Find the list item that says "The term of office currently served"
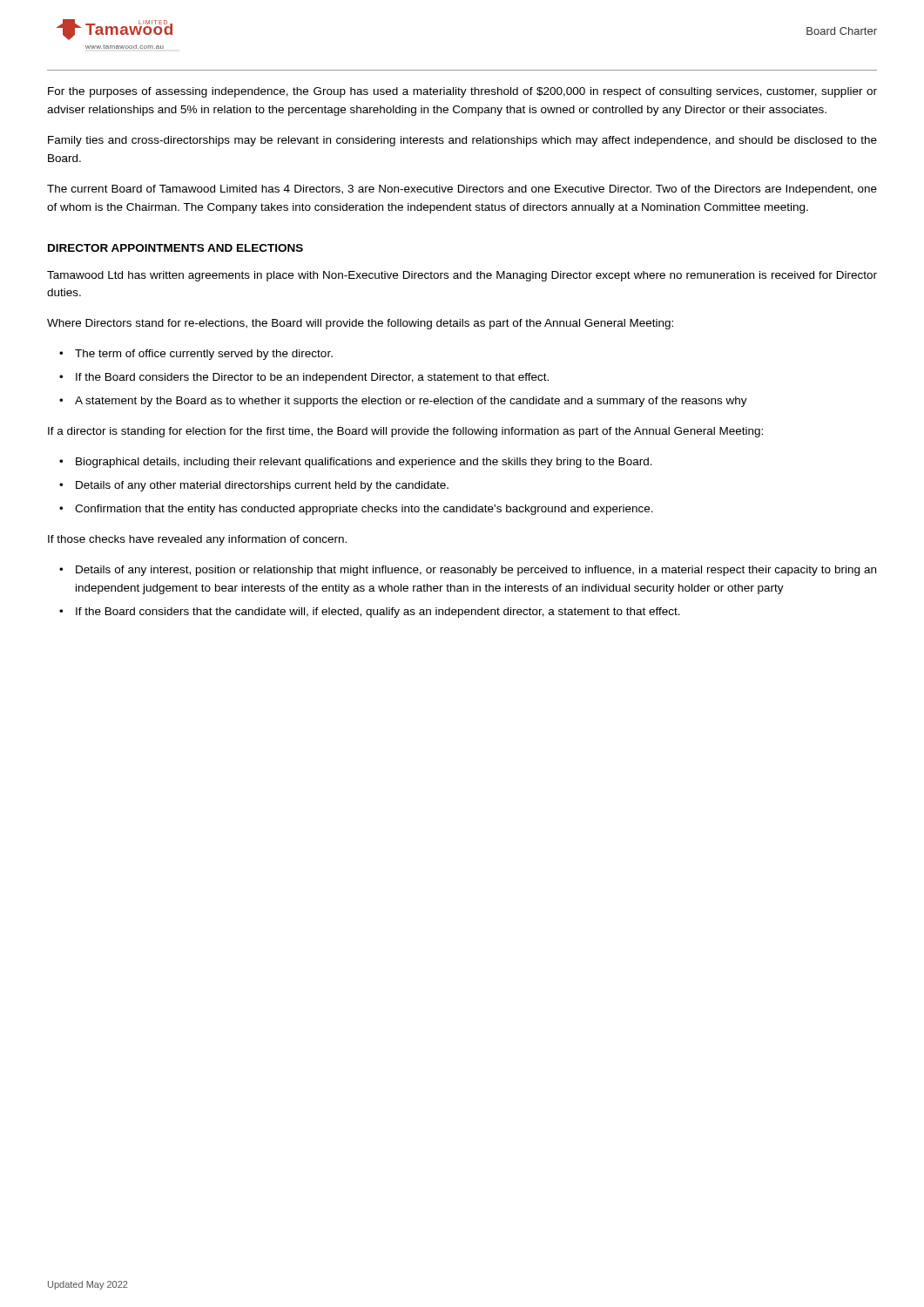This screenshot has width=924, height=1307. click(x=204, y=354)
